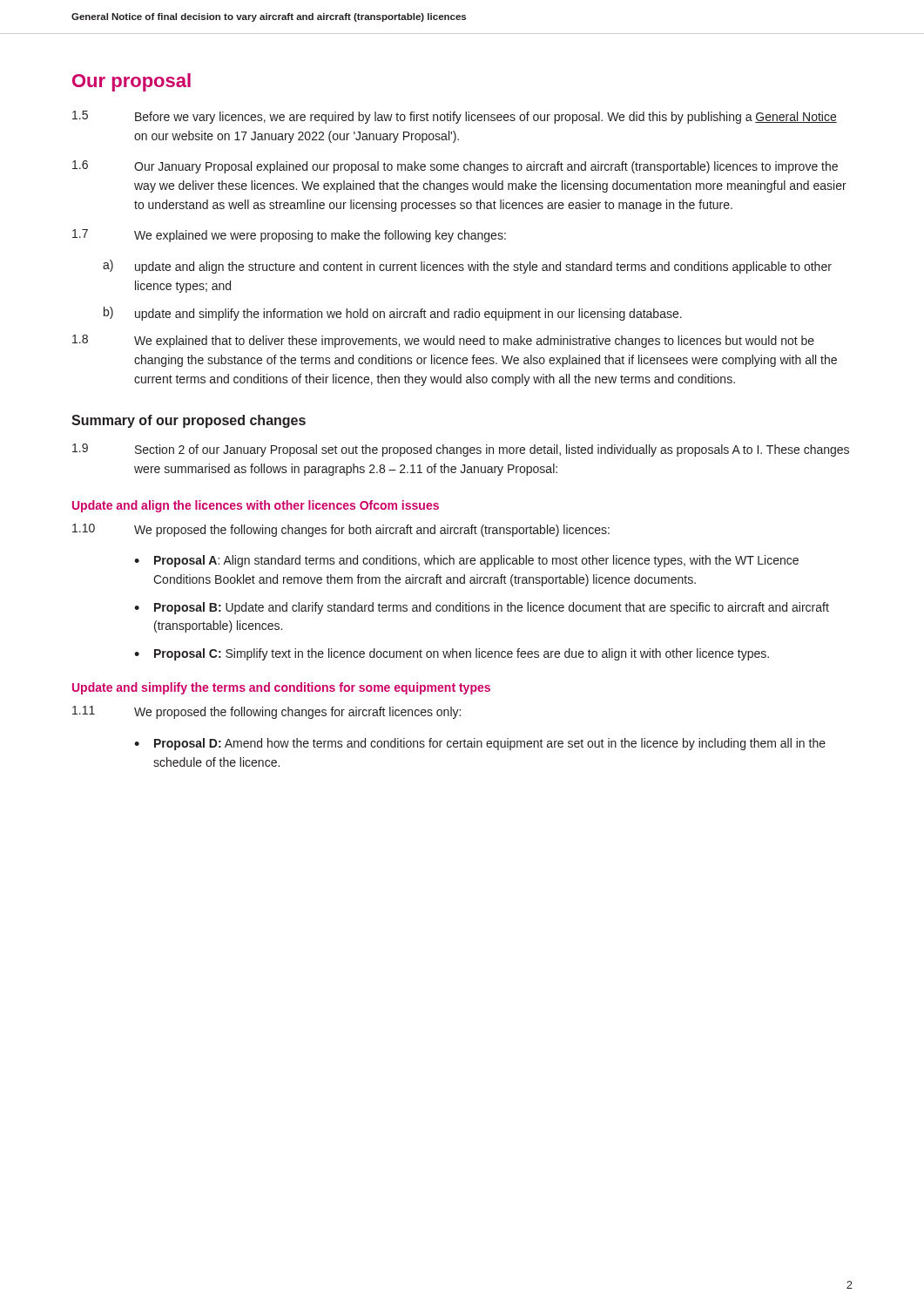Find the region starting "• Proposal C: Simplify text in the licence"
Viewport: 924px width, 1307px height.
click(x=493, y=655)
